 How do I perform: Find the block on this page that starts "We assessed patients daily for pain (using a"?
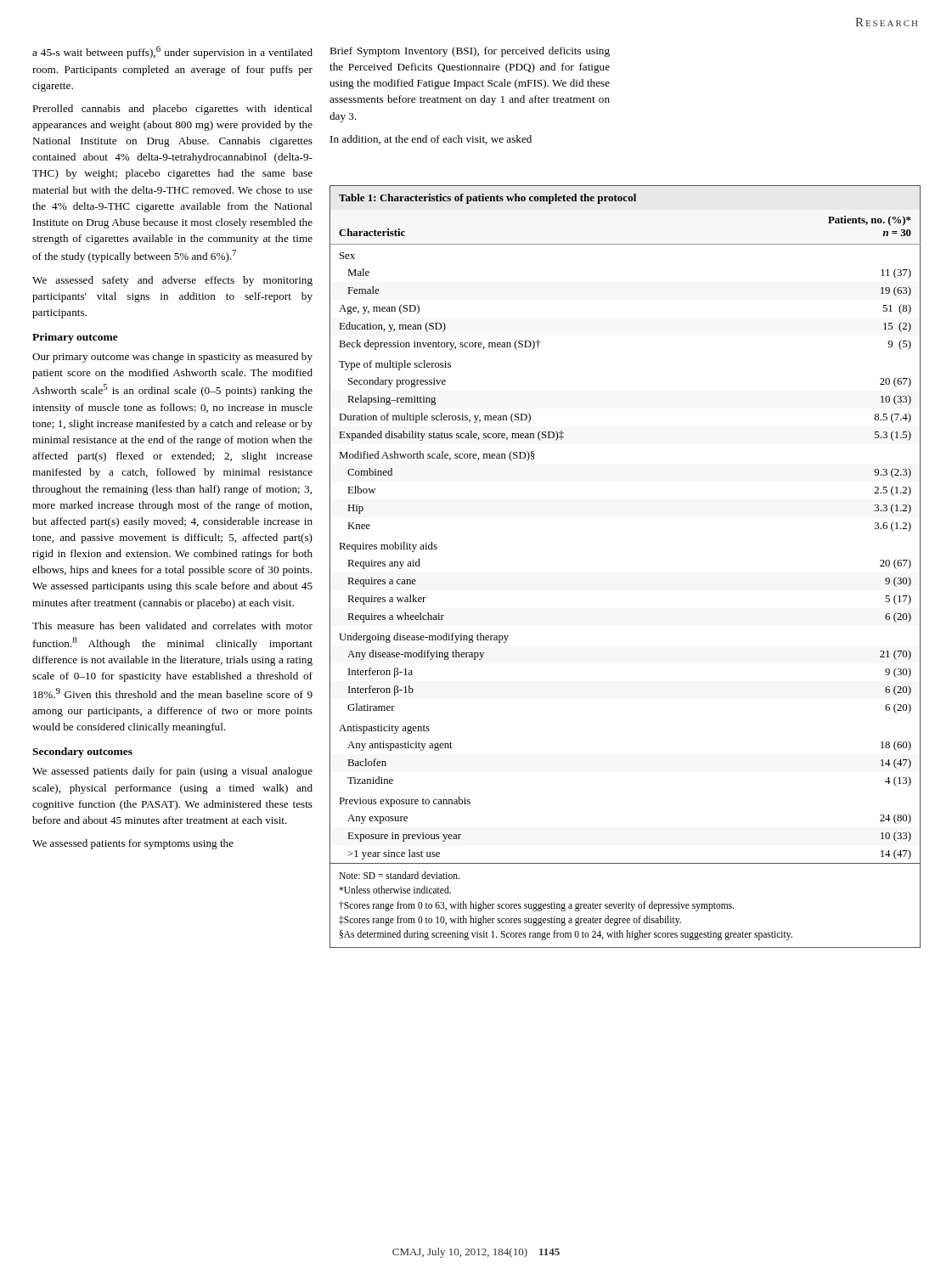pyautogui.click(x=172, y=807)
